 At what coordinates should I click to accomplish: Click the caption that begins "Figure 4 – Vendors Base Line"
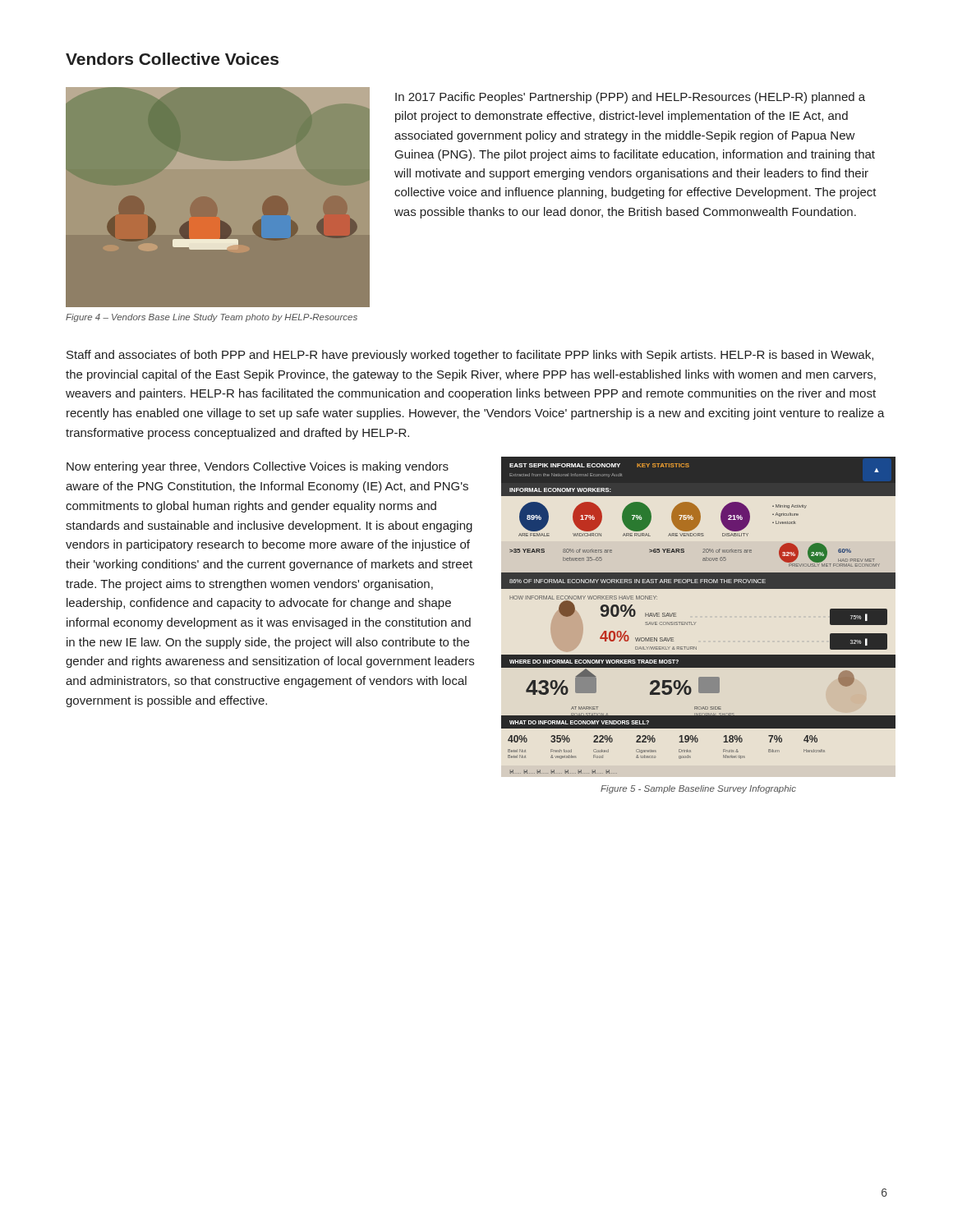pyautogui.click(x=212, y=317)
